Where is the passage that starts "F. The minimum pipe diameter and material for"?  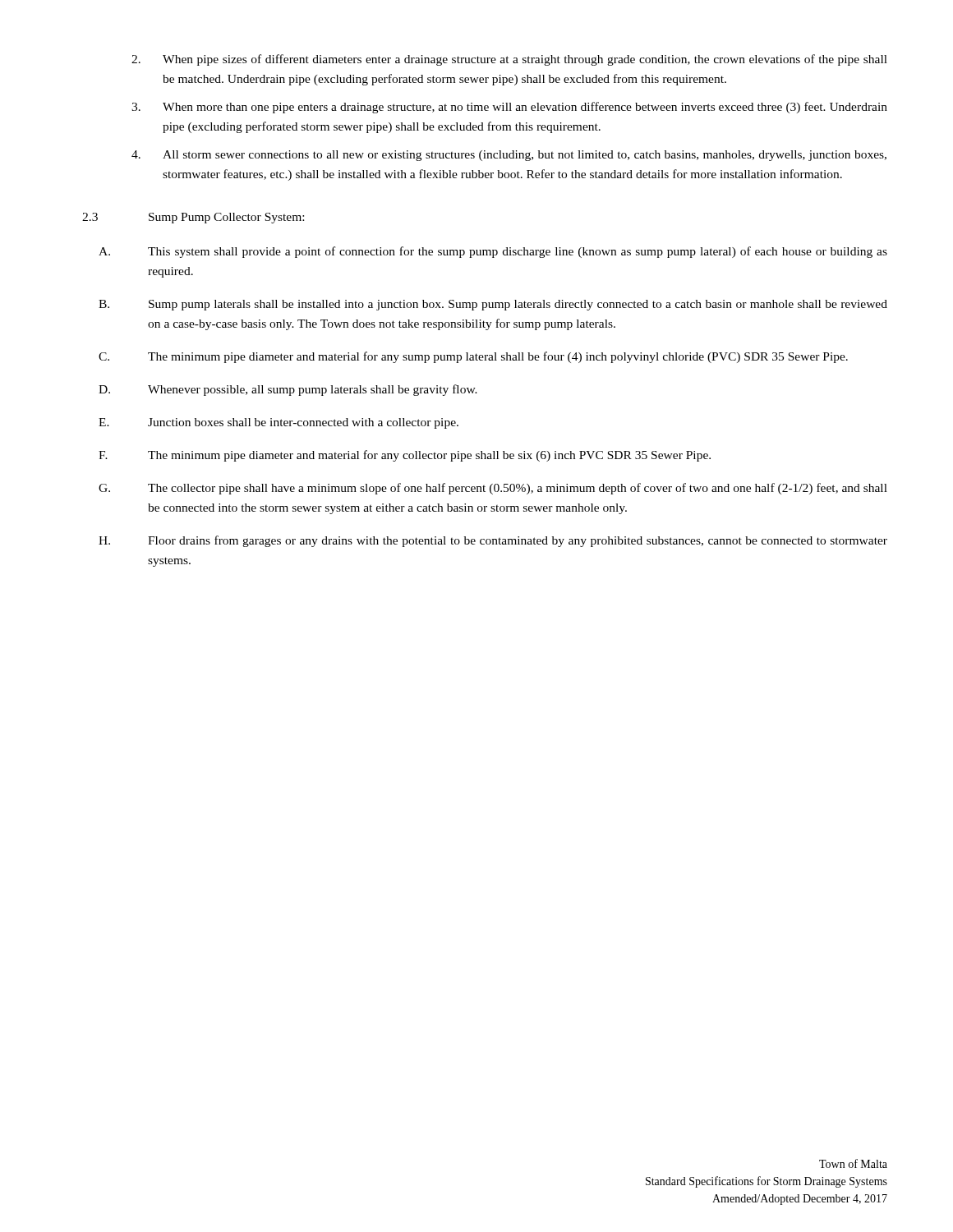(x=485, y=455)
